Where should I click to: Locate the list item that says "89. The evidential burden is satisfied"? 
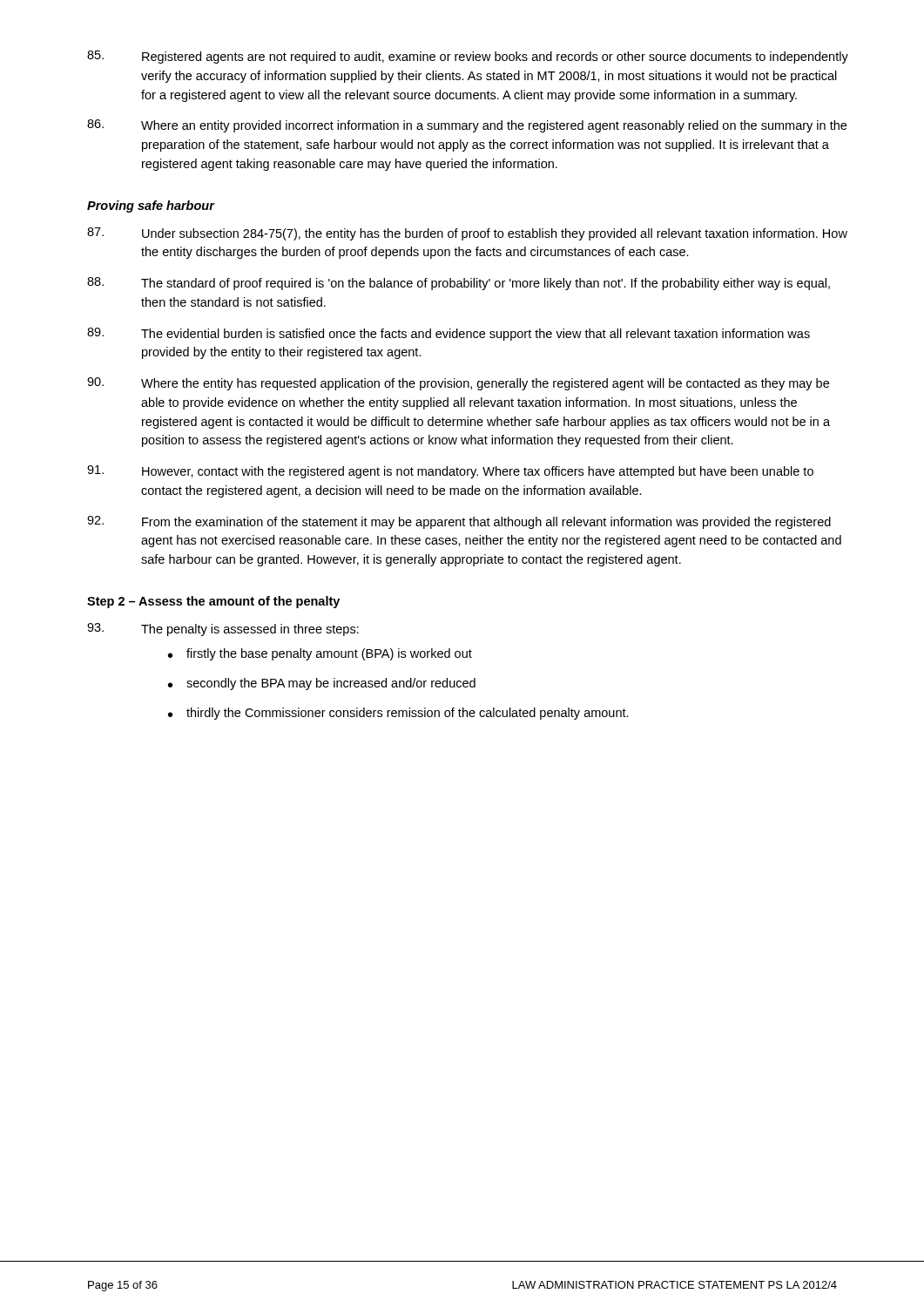[471, 343]
